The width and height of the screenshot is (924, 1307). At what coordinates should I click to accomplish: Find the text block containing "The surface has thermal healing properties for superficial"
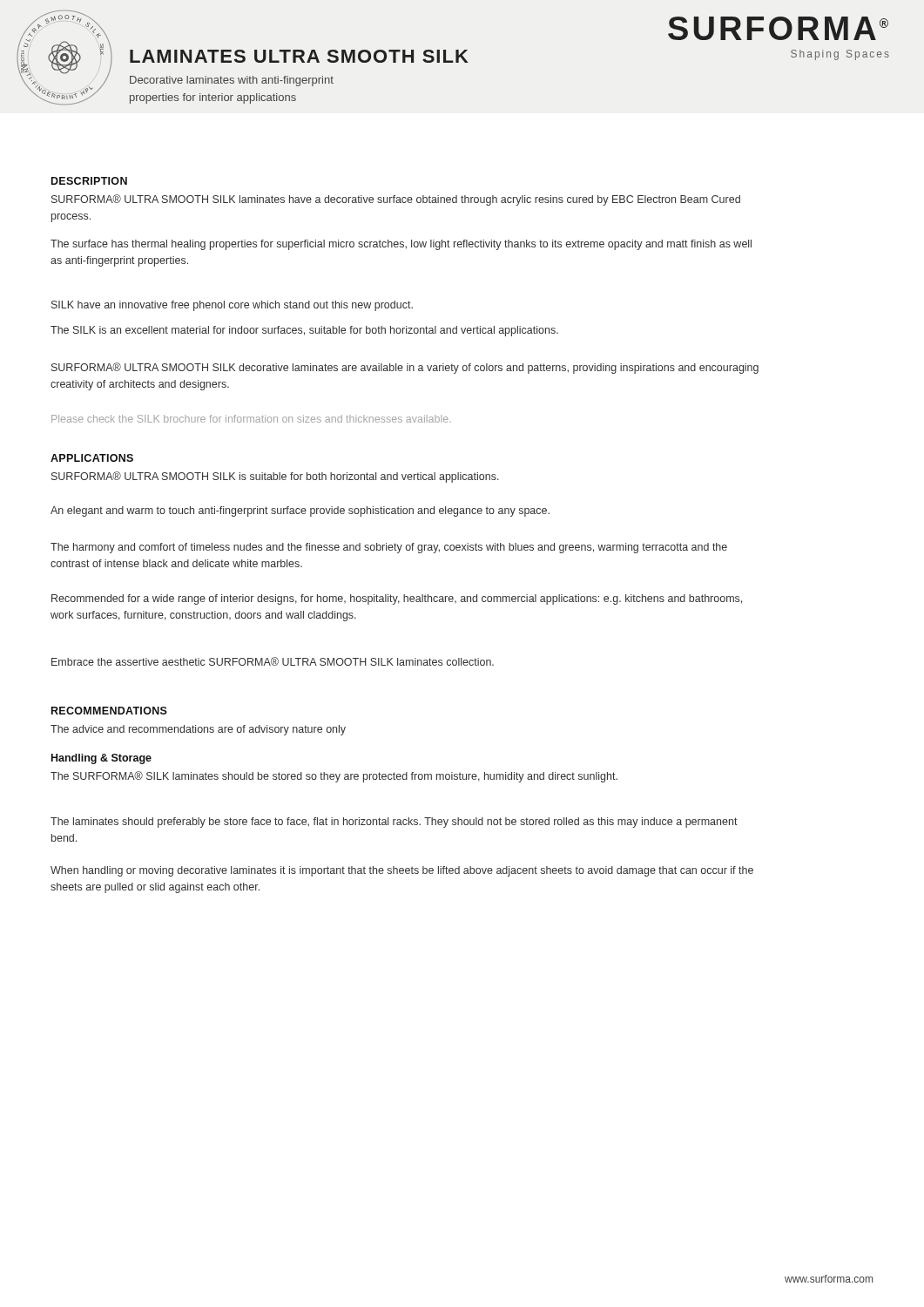tap(408, 253)
